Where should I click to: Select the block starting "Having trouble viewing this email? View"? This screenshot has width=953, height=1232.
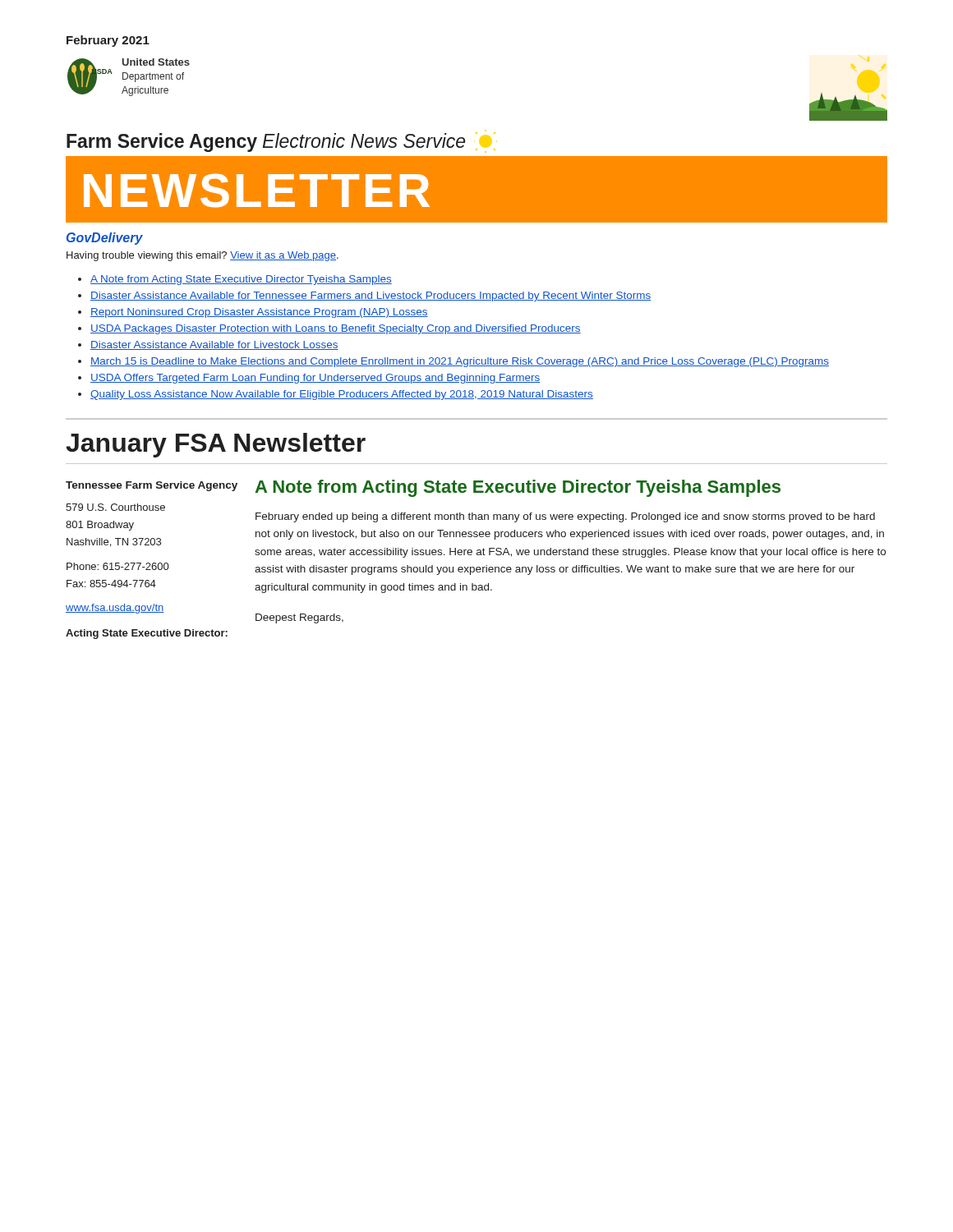(x=202, y=255)
